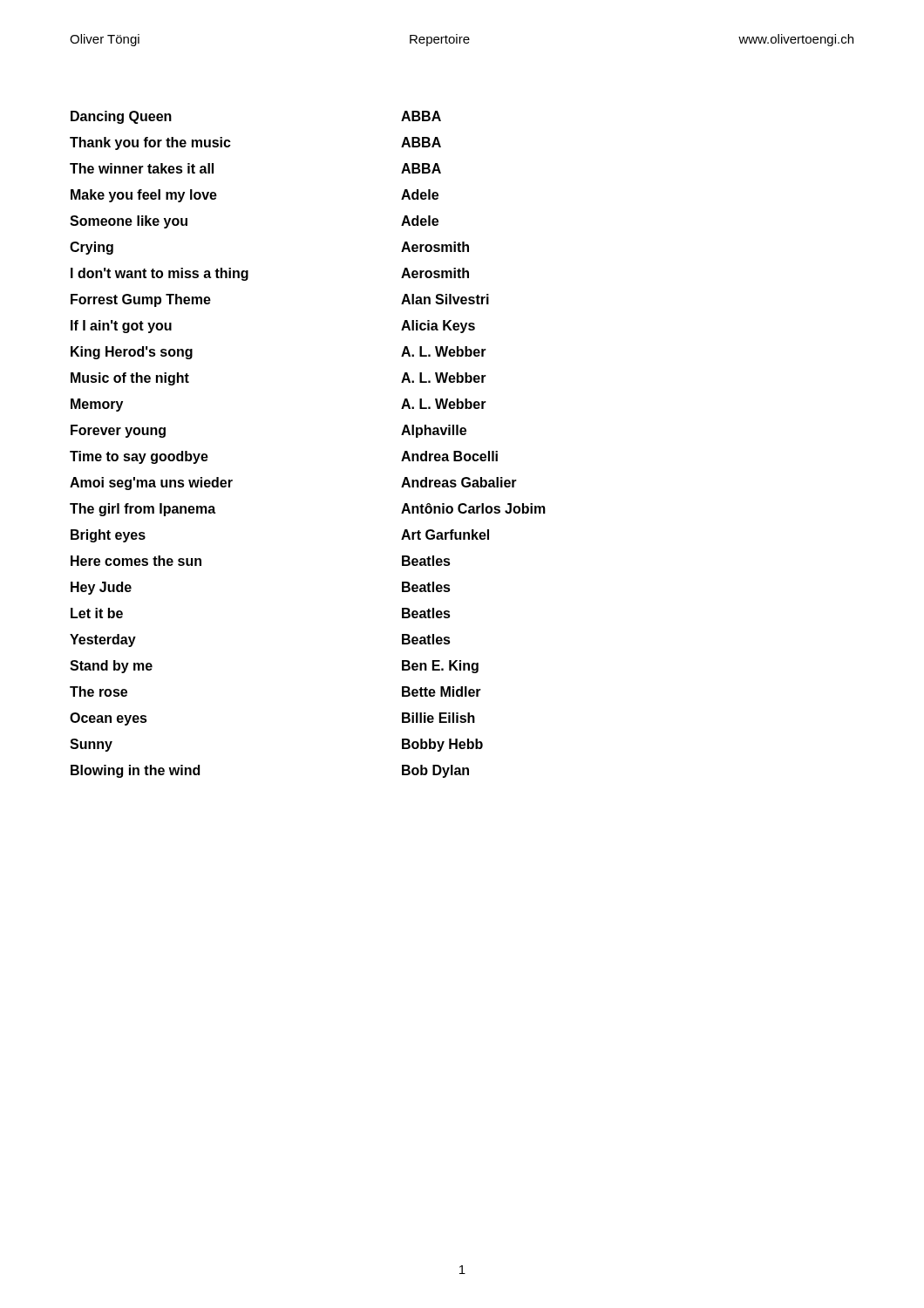The image size is (924, 1308).
Task: Select the block starting "Thank you for the music"
Action: pos(149,143)
